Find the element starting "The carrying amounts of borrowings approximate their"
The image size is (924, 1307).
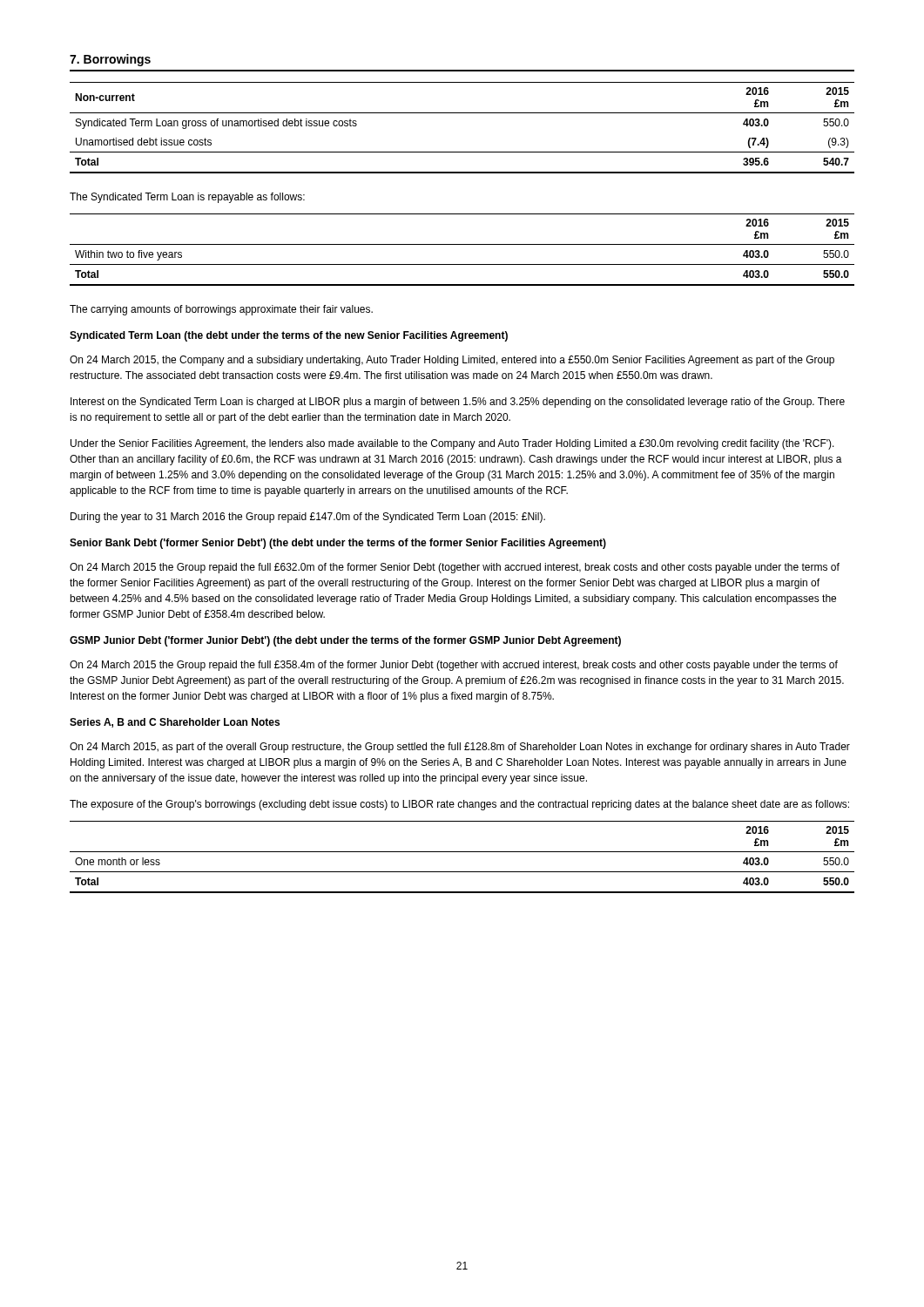point(221,310)
